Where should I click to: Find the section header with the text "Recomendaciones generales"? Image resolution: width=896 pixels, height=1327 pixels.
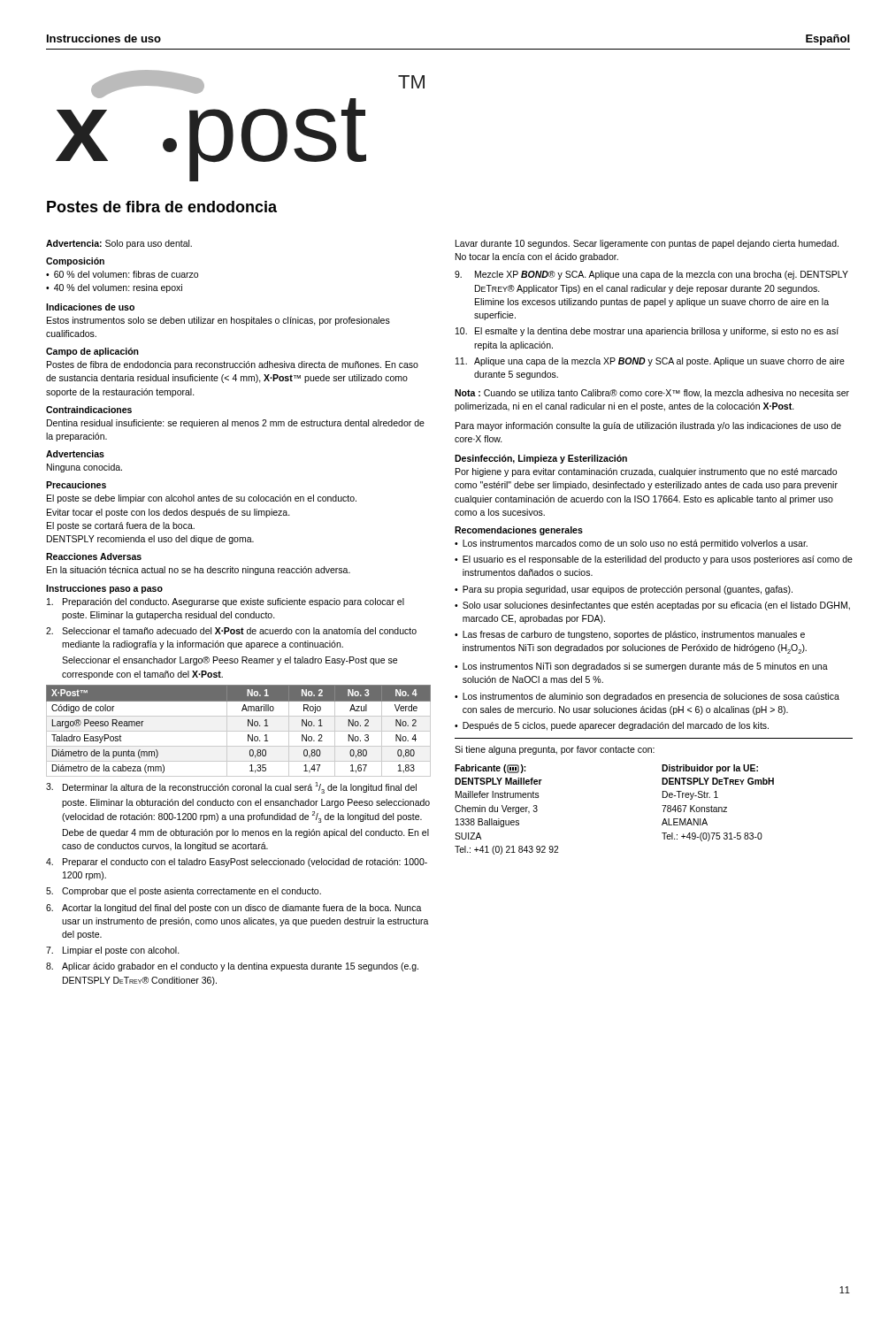coord(519,530)
